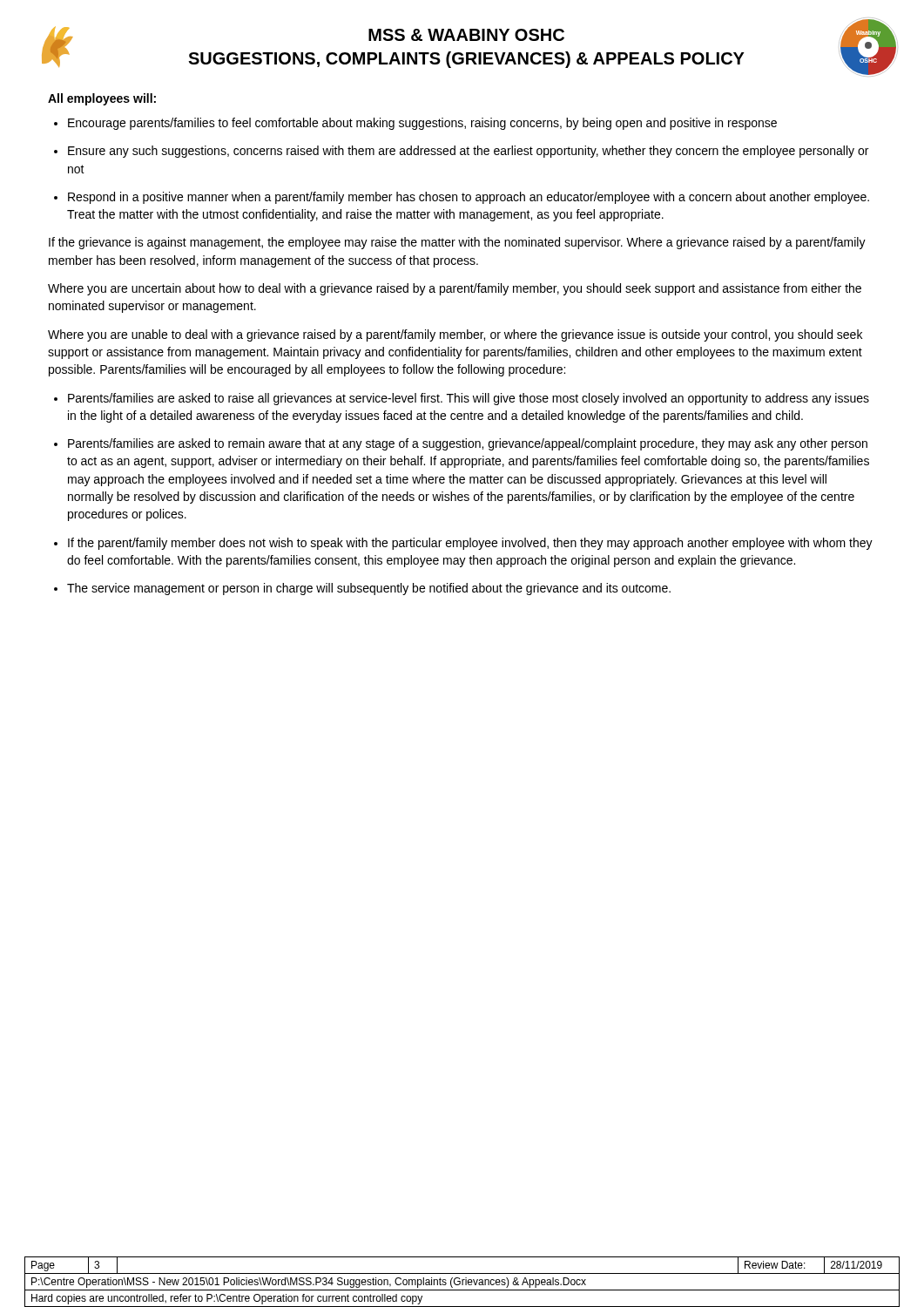The width and height of the screenshot is (924, 1307).
Task: Click on the block starting "Encourage parents/families to feel comfortable"
Action: coord(422,123)
